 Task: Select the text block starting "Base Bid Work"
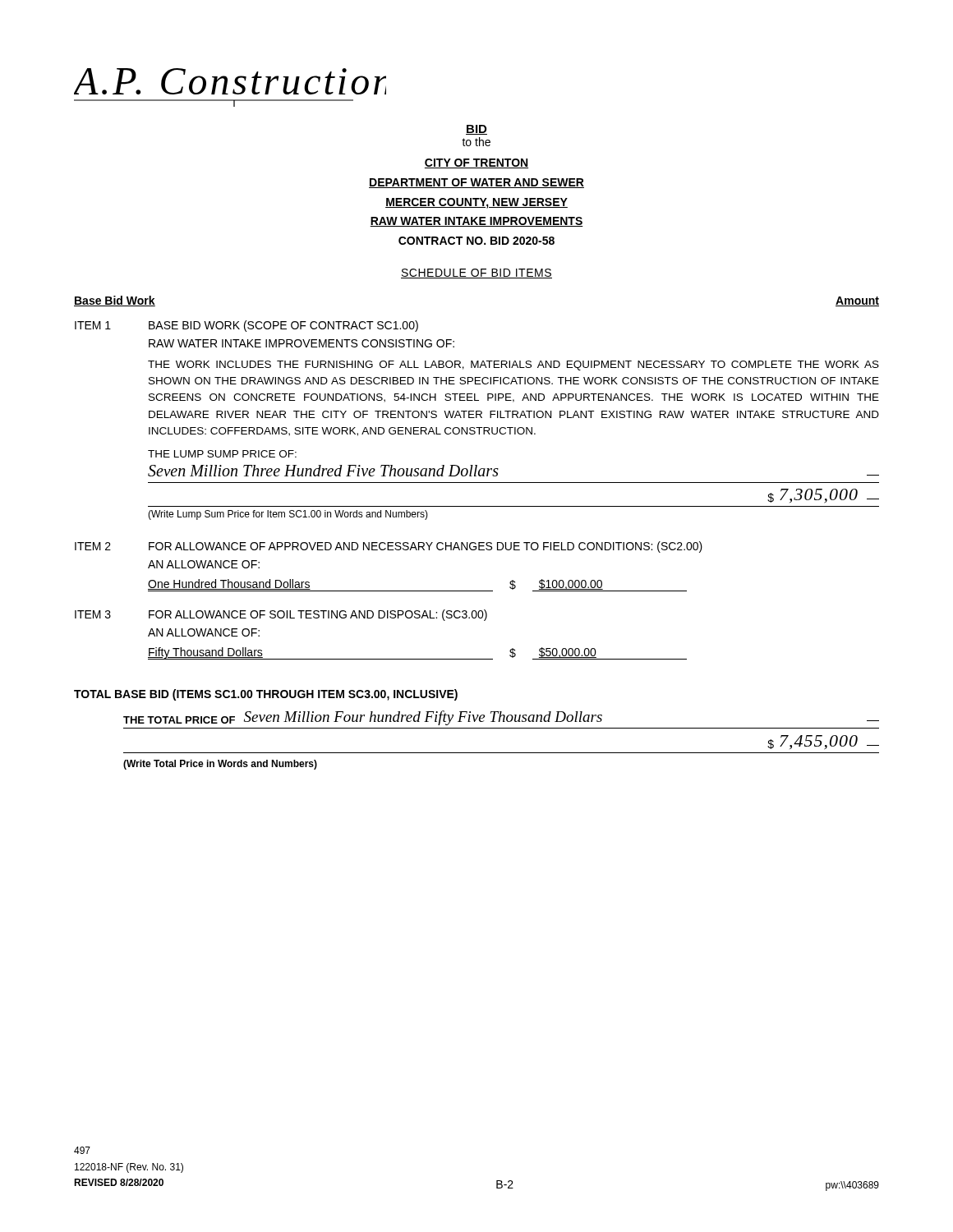pos(114,301)
